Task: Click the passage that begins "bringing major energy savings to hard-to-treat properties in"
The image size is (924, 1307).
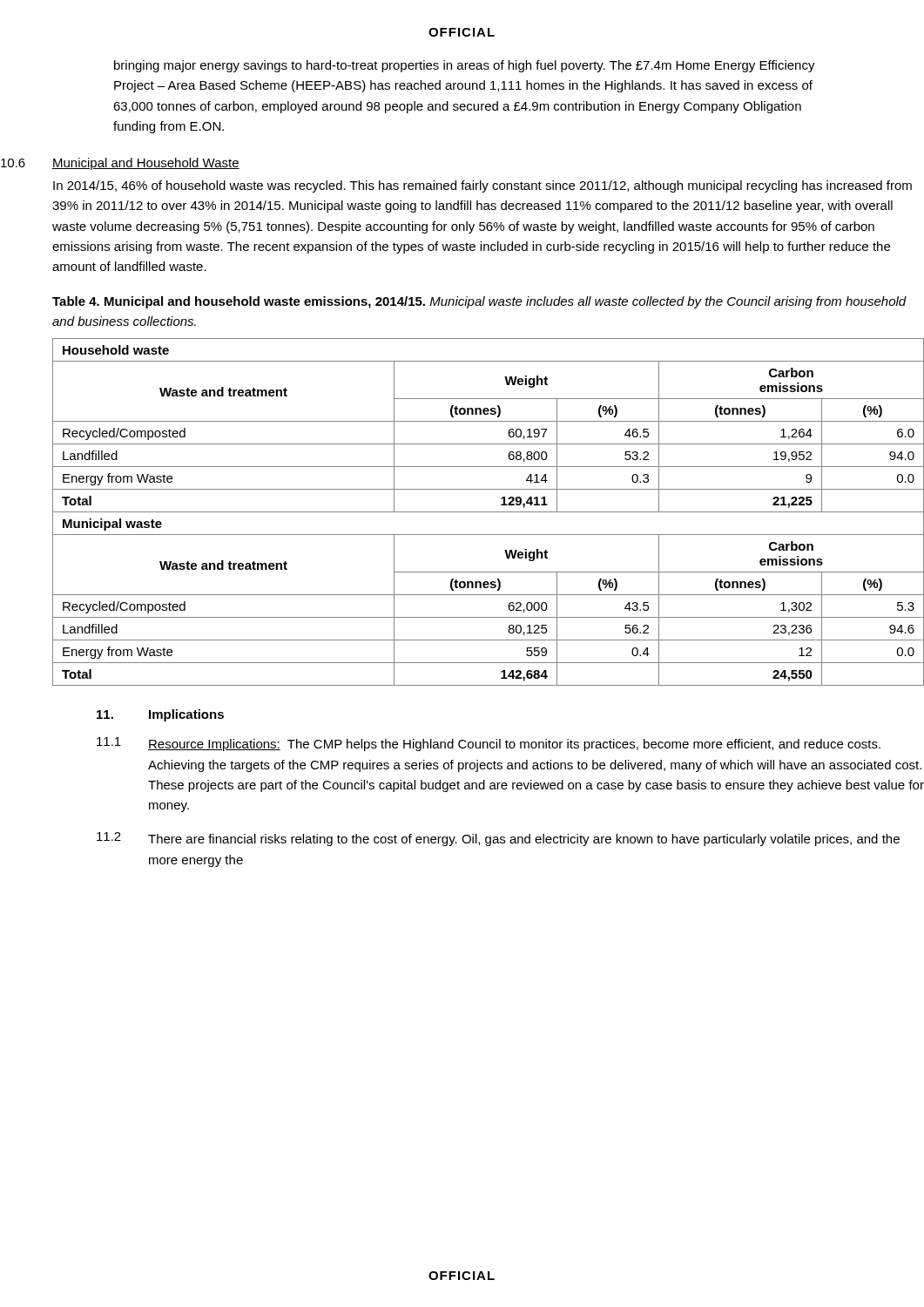Action: pos(464,95)
